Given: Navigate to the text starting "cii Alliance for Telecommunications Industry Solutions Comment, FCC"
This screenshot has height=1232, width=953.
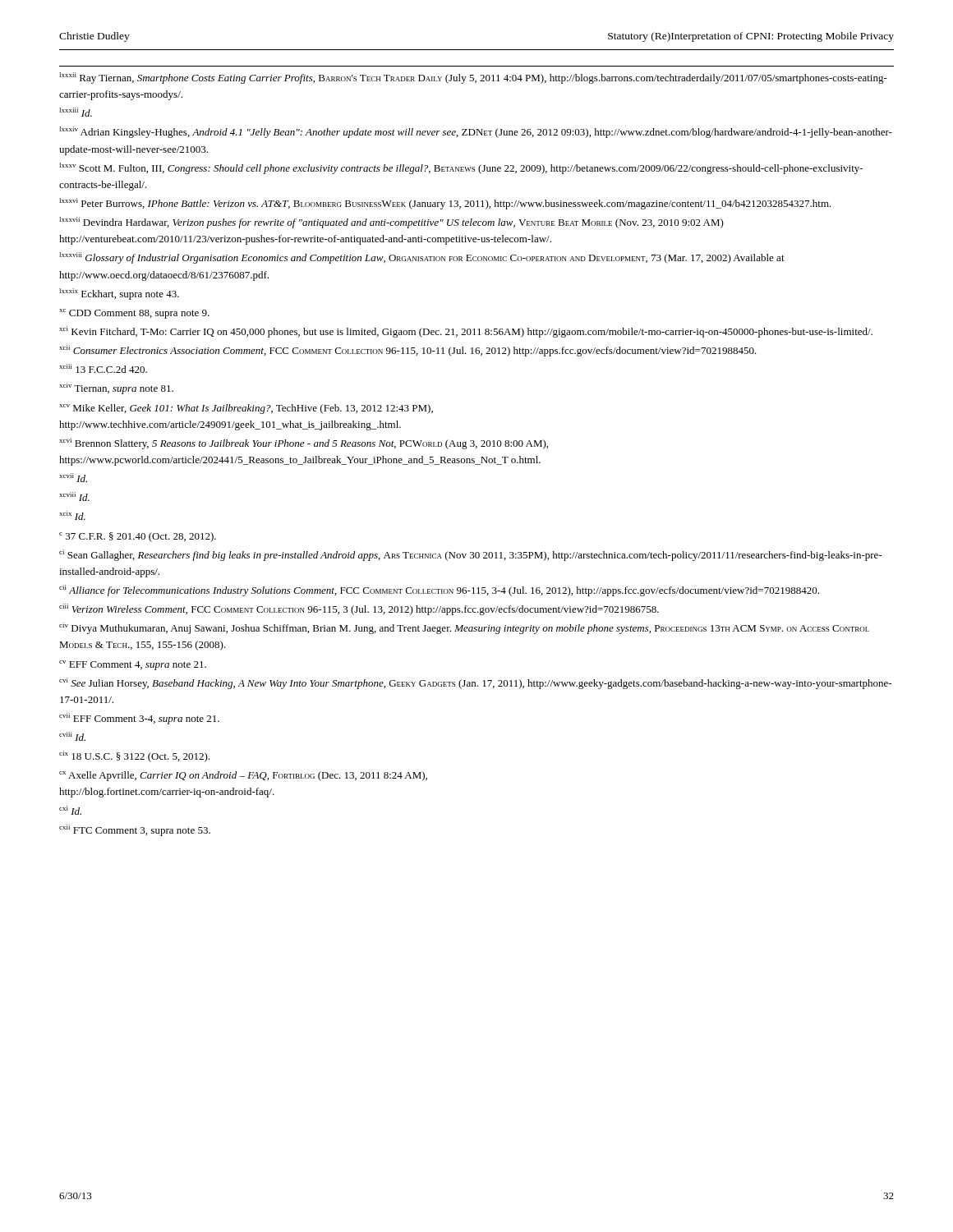Looking at the screenshot, I should pos(440,590).
